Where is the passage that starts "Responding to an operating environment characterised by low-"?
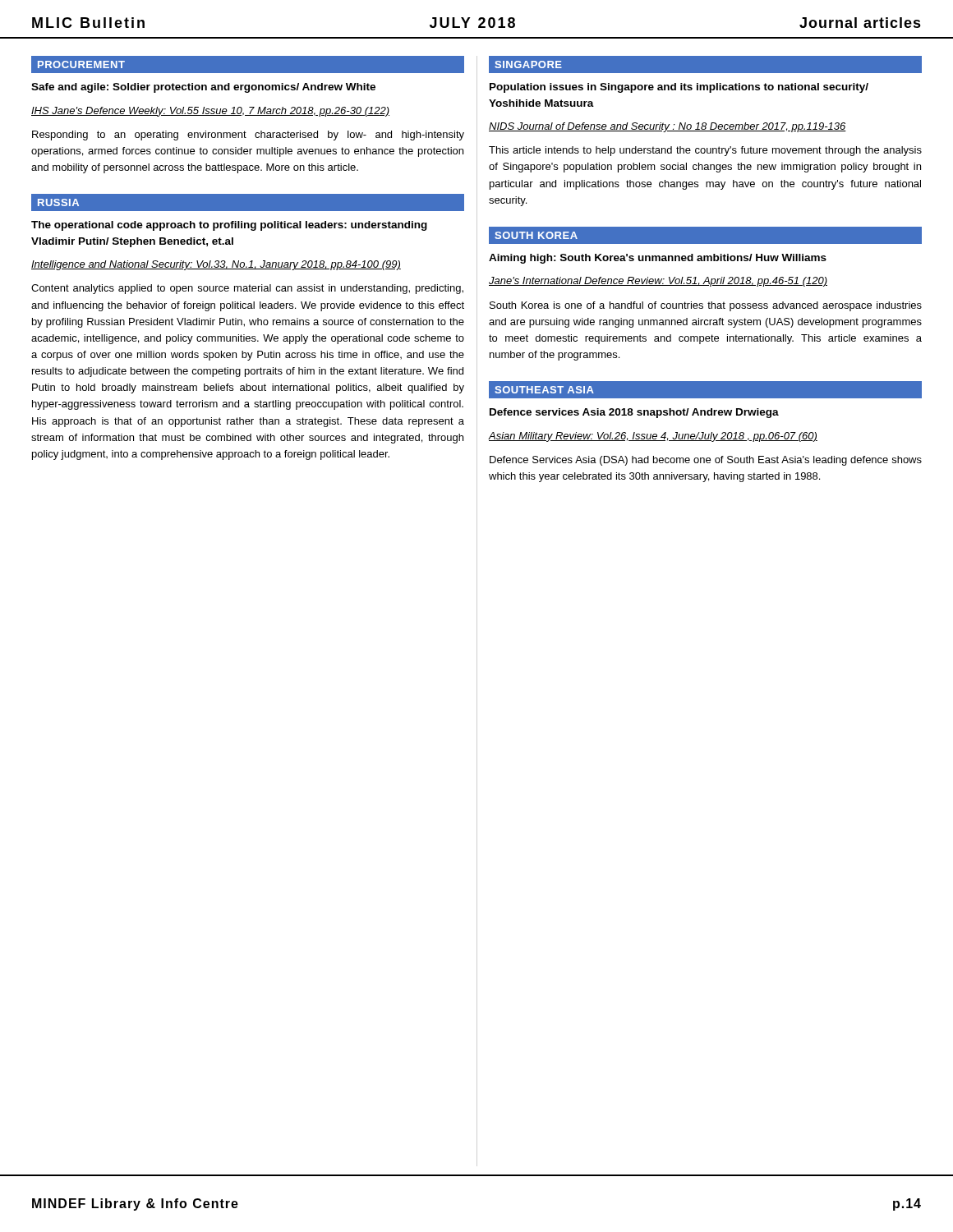This screenshot has height=1232, width=953. pyautogui.click(x=248, y=151)
